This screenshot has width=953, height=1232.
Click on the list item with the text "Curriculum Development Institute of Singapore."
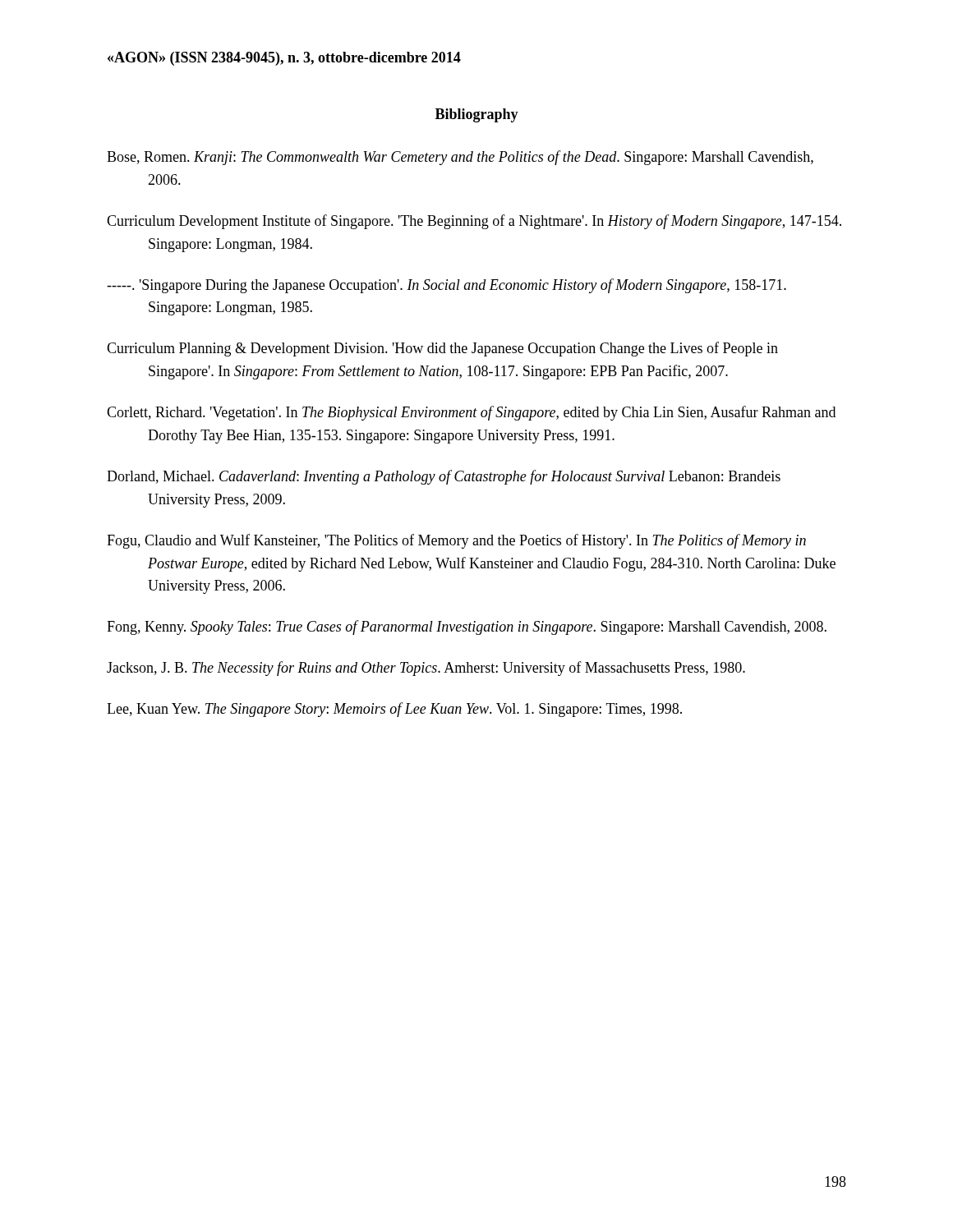[x=475, y=232]
